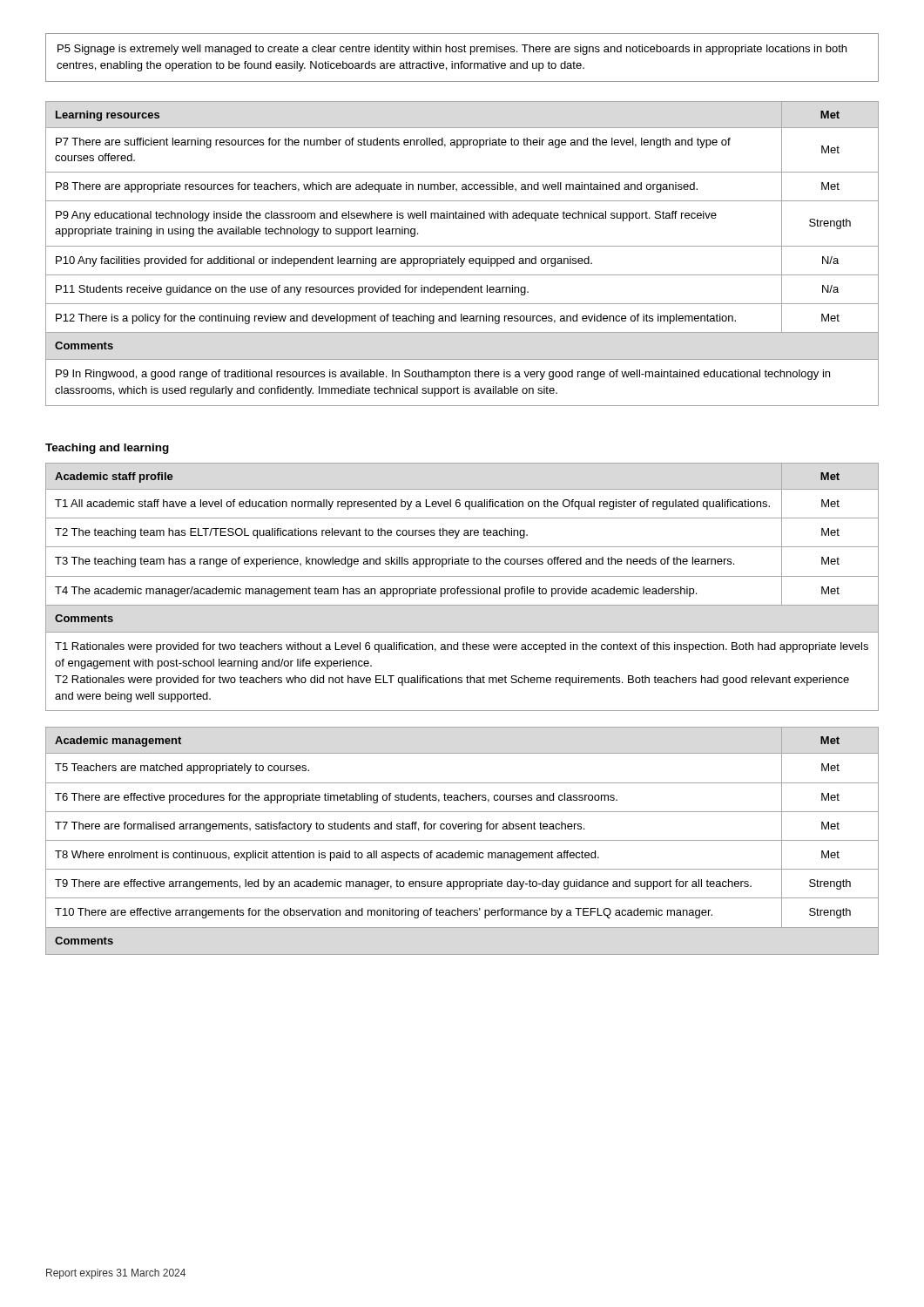Click on the table containing "T8 Where enrolment is continuous,"
Screen dimensions: 1307x924
tap(462, 841)
